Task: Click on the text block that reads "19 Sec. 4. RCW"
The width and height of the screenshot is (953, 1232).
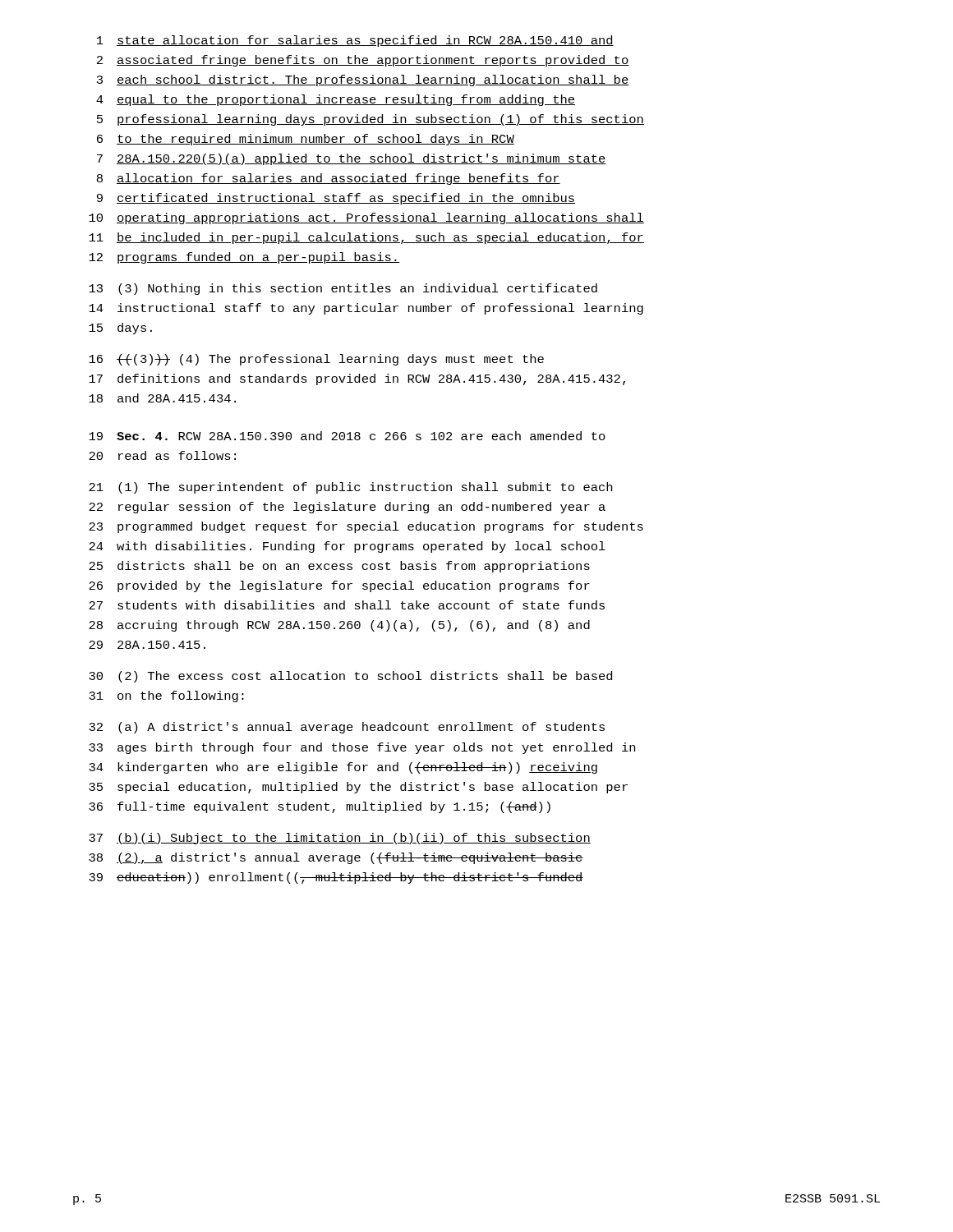Action: point(476,437)
